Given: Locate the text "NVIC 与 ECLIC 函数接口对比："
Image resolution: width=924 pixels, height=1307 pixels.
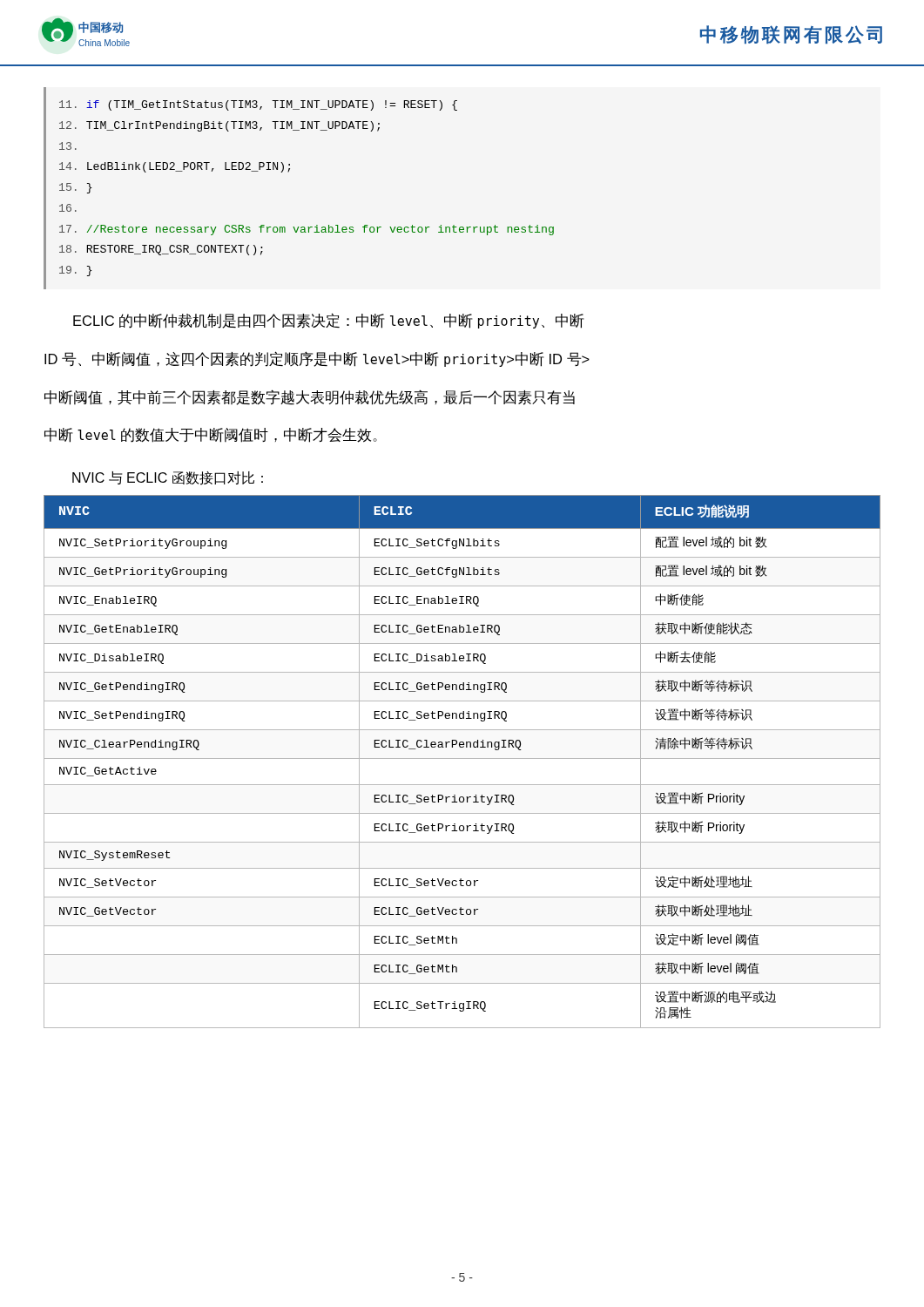Looking at the screenshot, I should 170,478.
